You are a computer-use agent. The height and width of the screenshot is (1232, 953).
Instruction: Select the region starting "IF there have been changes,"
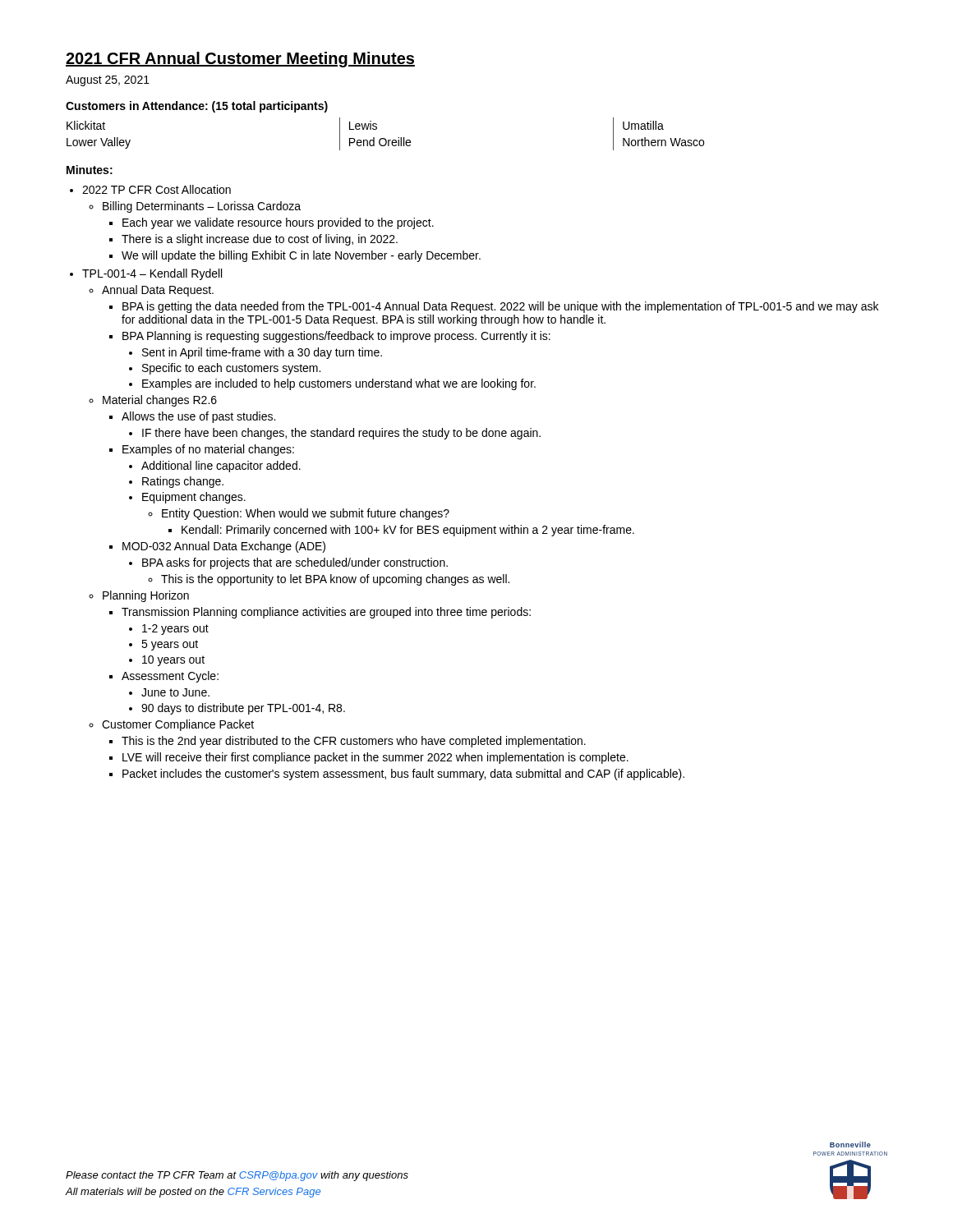(341, 433)
